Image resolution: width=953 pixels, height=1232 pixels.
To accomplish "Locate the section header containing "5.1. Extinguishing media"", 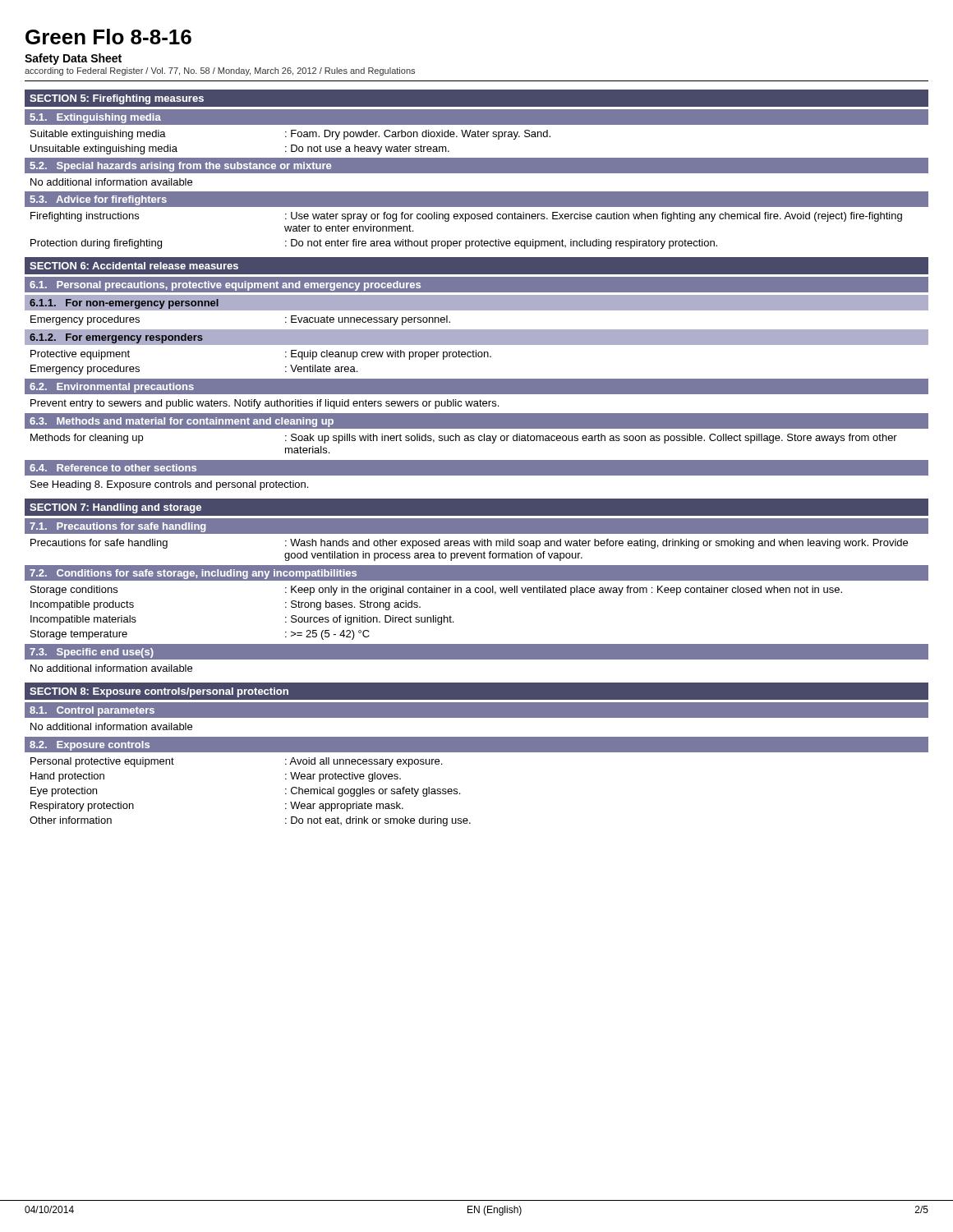I will click(x=95, y=117).
